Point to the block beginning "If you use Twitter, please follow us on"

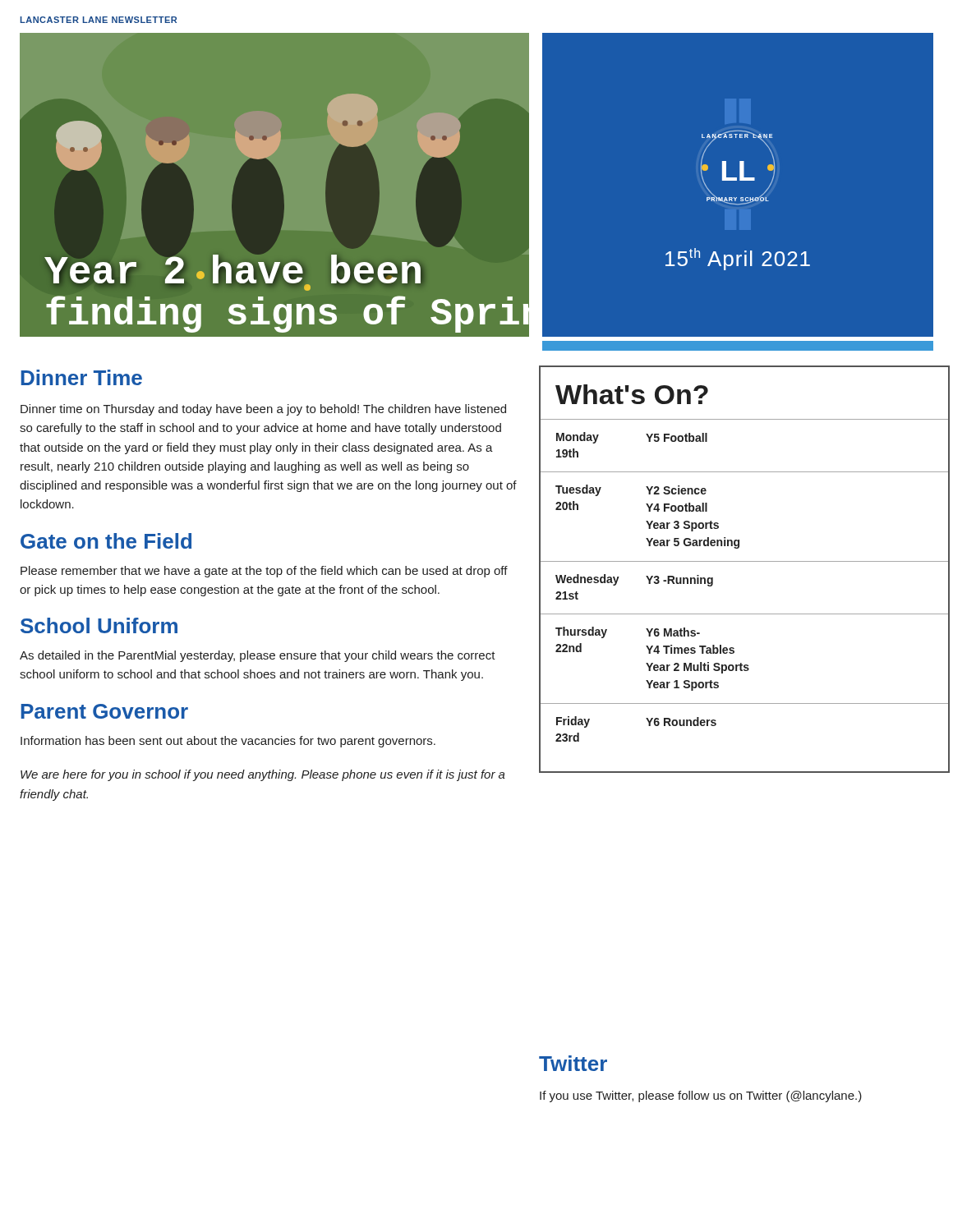pyautogui.click(x=700, y=1095)
